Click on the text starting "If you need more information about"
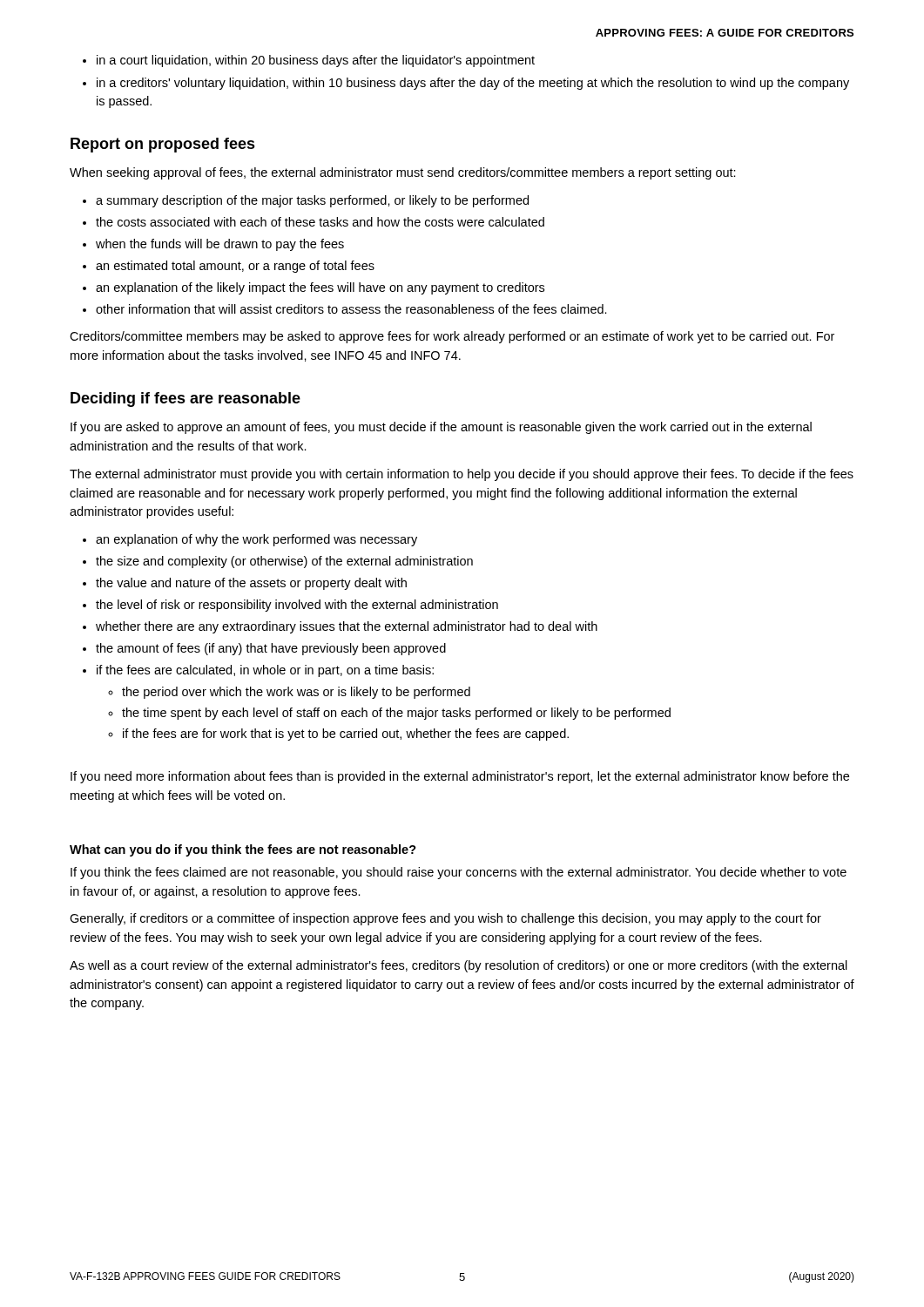924x1307 pixels. pos(460,786)
